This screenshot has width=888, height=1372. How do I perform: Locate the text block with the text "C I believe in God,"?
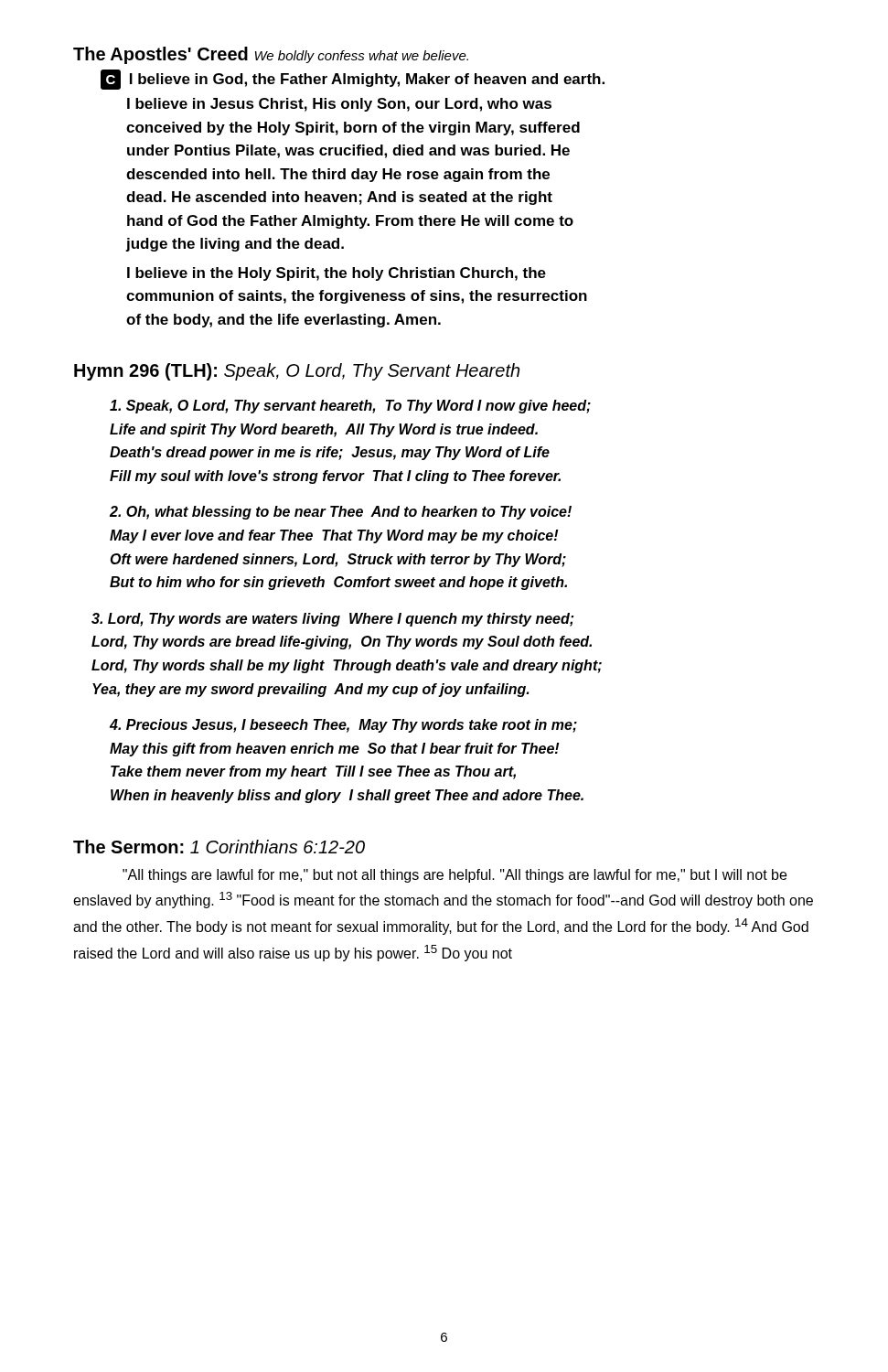(458, 201)
